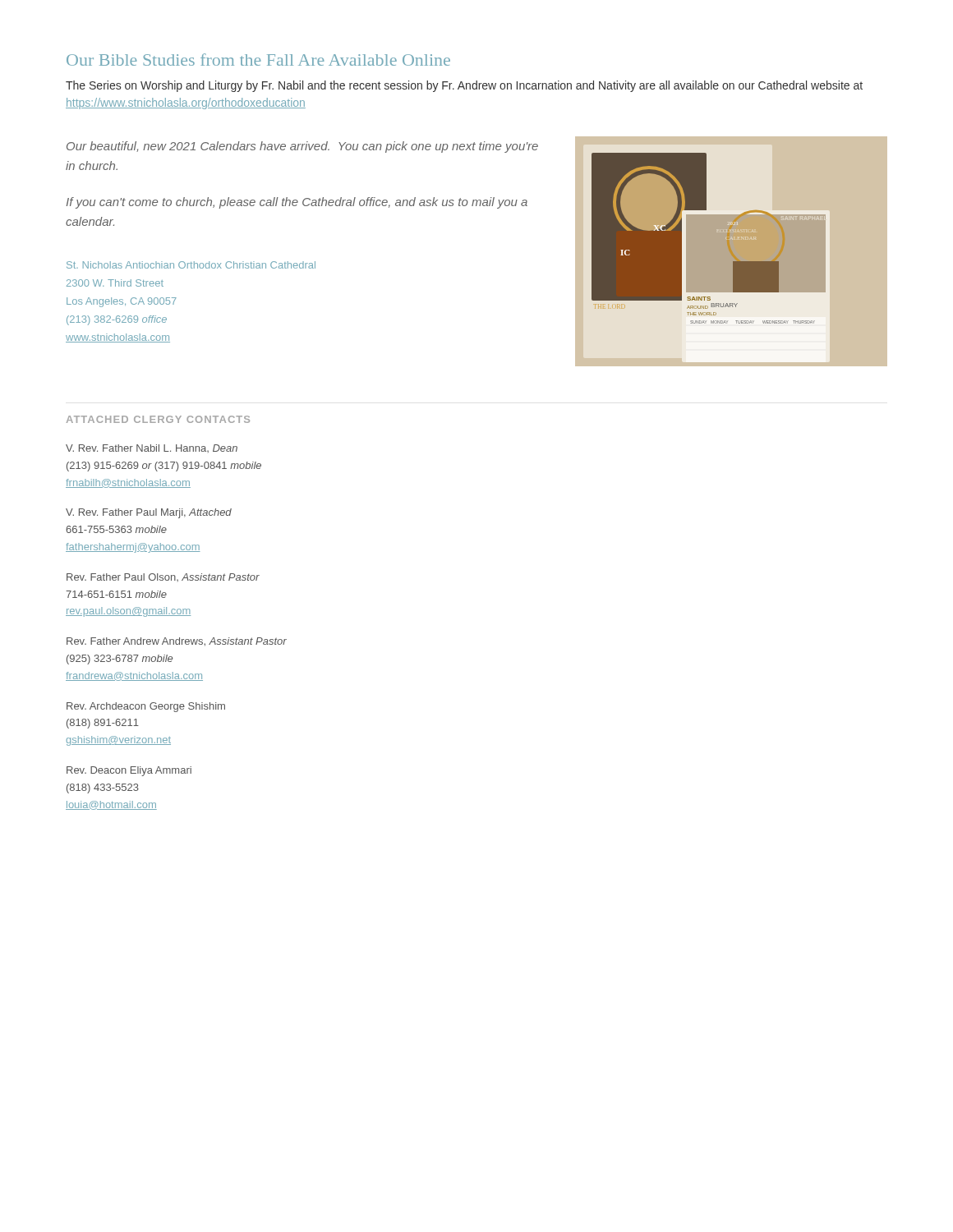Click on the text starting "Rev. Father Paul Olson, Assistant"
Screen dimensions: 1232x953
(163, 577)
